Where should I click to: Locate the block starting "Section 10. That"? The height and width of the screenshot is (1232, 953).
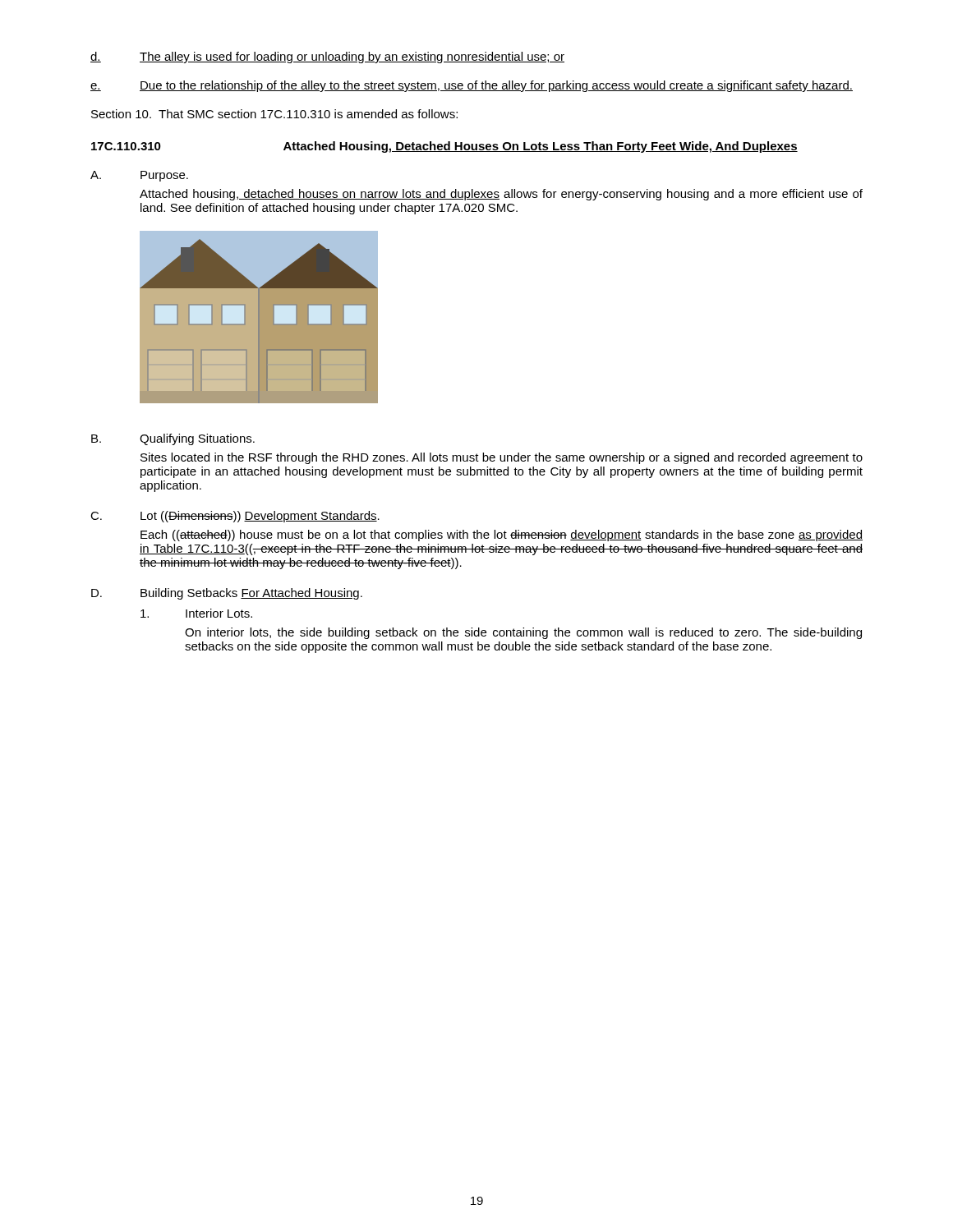click(275, 114)
